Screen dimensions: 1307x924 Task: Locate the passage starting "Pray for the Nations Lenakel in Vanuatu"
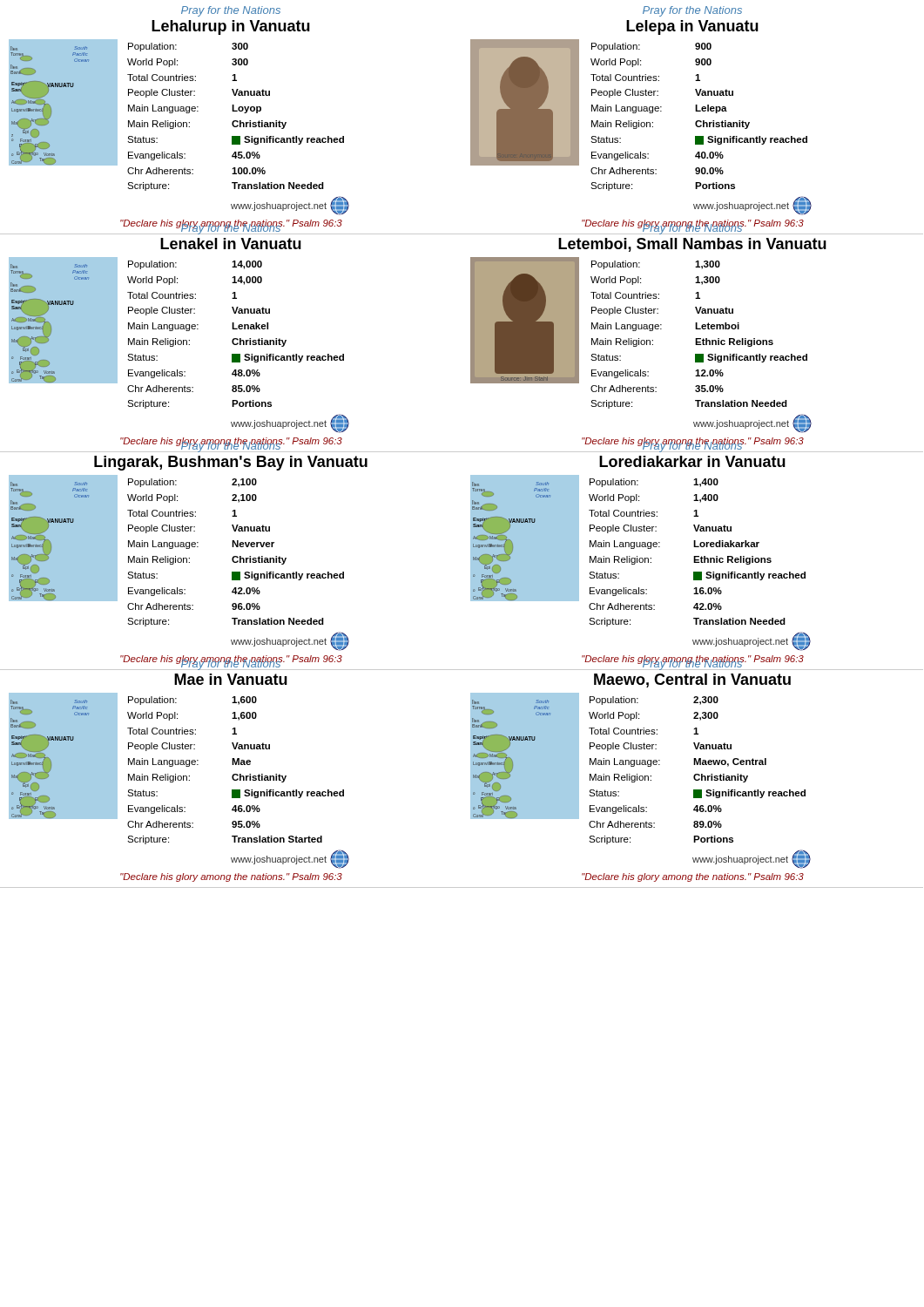pyautogui.click(x=231, y=237)
